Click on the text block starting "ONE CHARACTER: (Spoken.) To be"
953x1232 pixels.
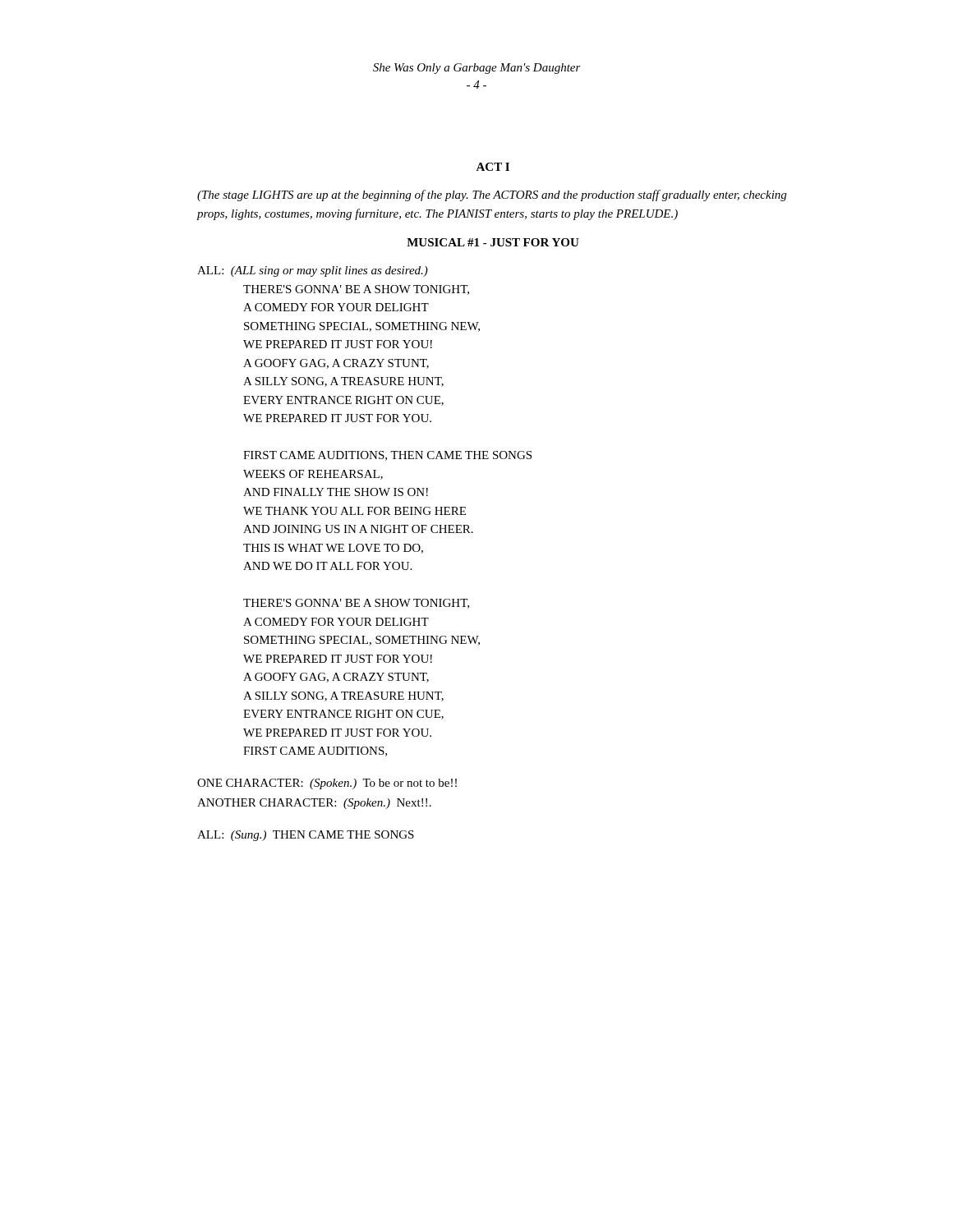(x=327, y=784)
